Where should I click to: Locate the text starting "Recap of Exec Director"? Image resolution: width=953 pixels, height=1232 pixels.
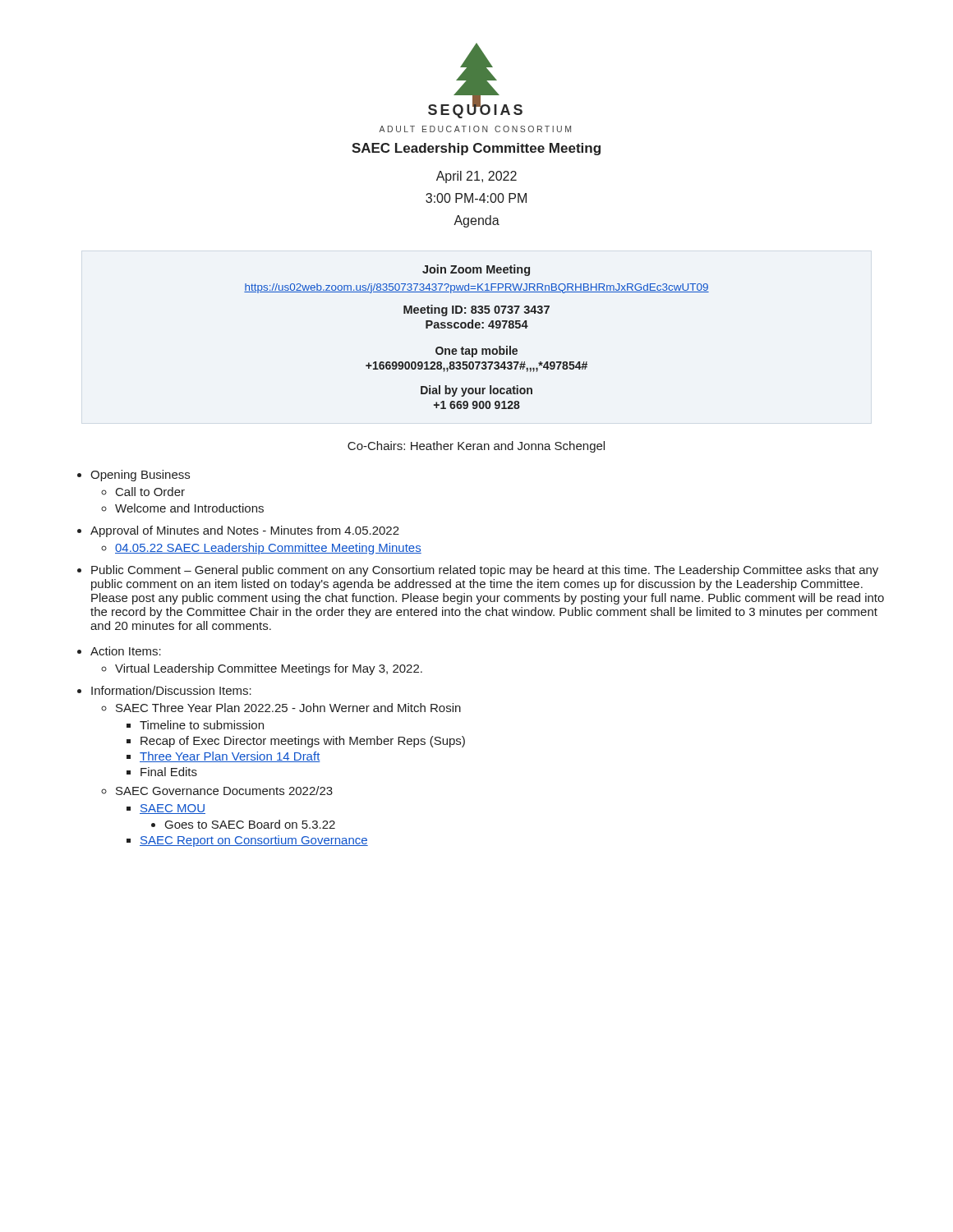point(303,740)
